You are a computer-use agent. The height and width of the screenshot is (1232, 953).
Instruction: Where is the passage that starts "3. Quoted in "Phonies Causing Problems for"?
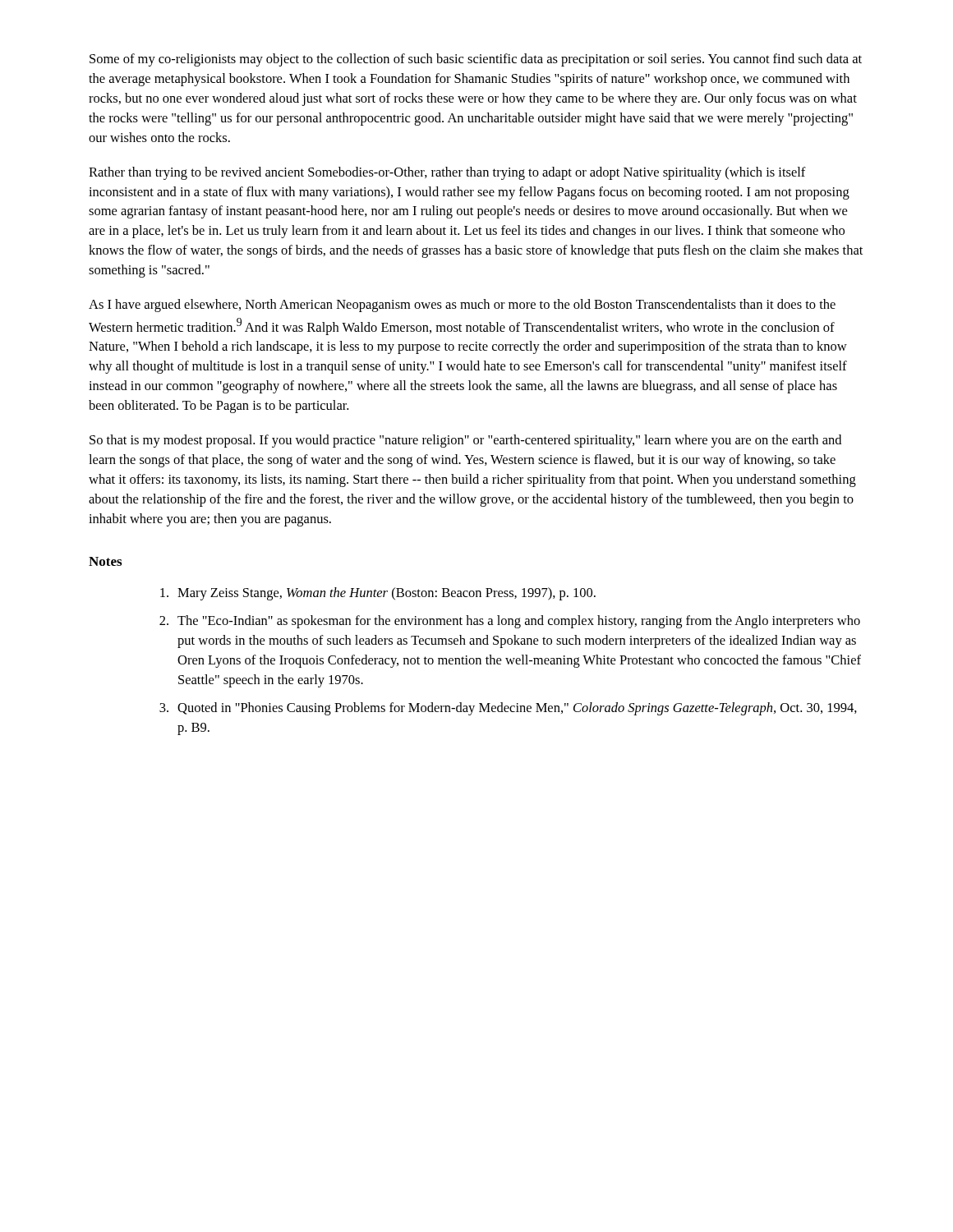point(501,718)
